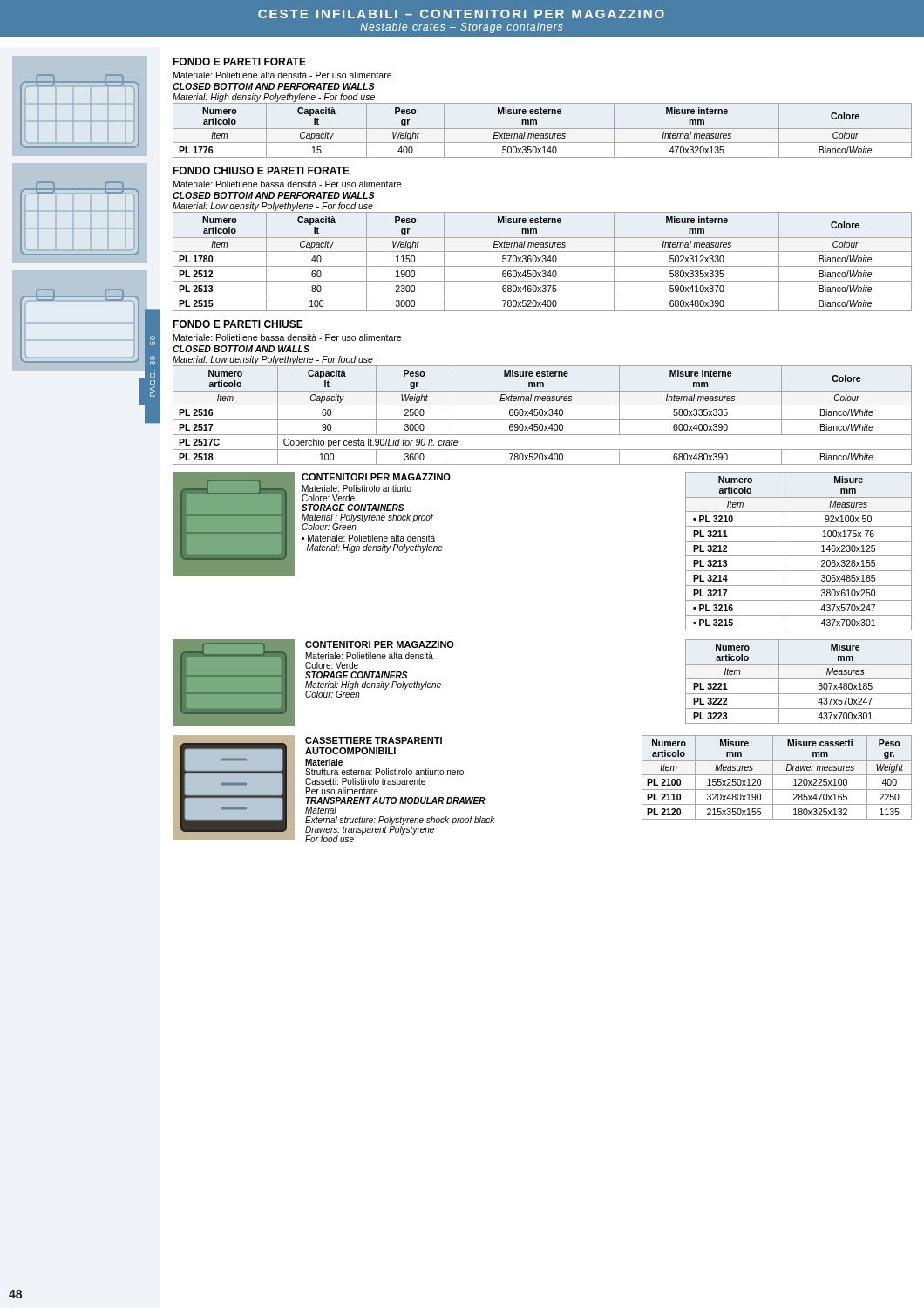The height and width of the screenshot is (1308, 924).
Task: Click on the list item with the text "• Materiale: Polietilene alta densità Material: High density"
Action: click(372, 543)
